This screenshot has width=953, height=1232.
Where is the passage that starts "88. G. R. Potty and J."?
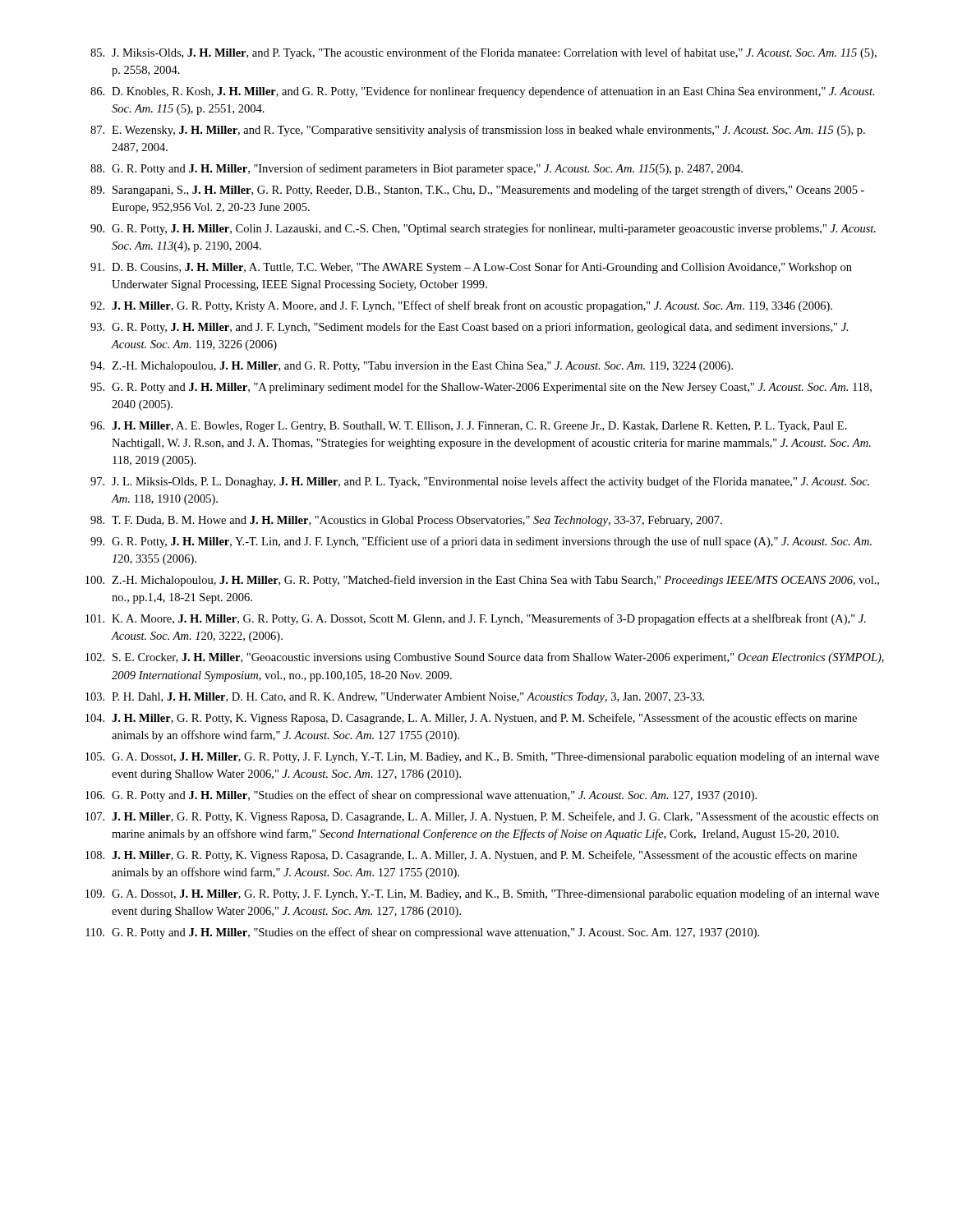point(476,169)
